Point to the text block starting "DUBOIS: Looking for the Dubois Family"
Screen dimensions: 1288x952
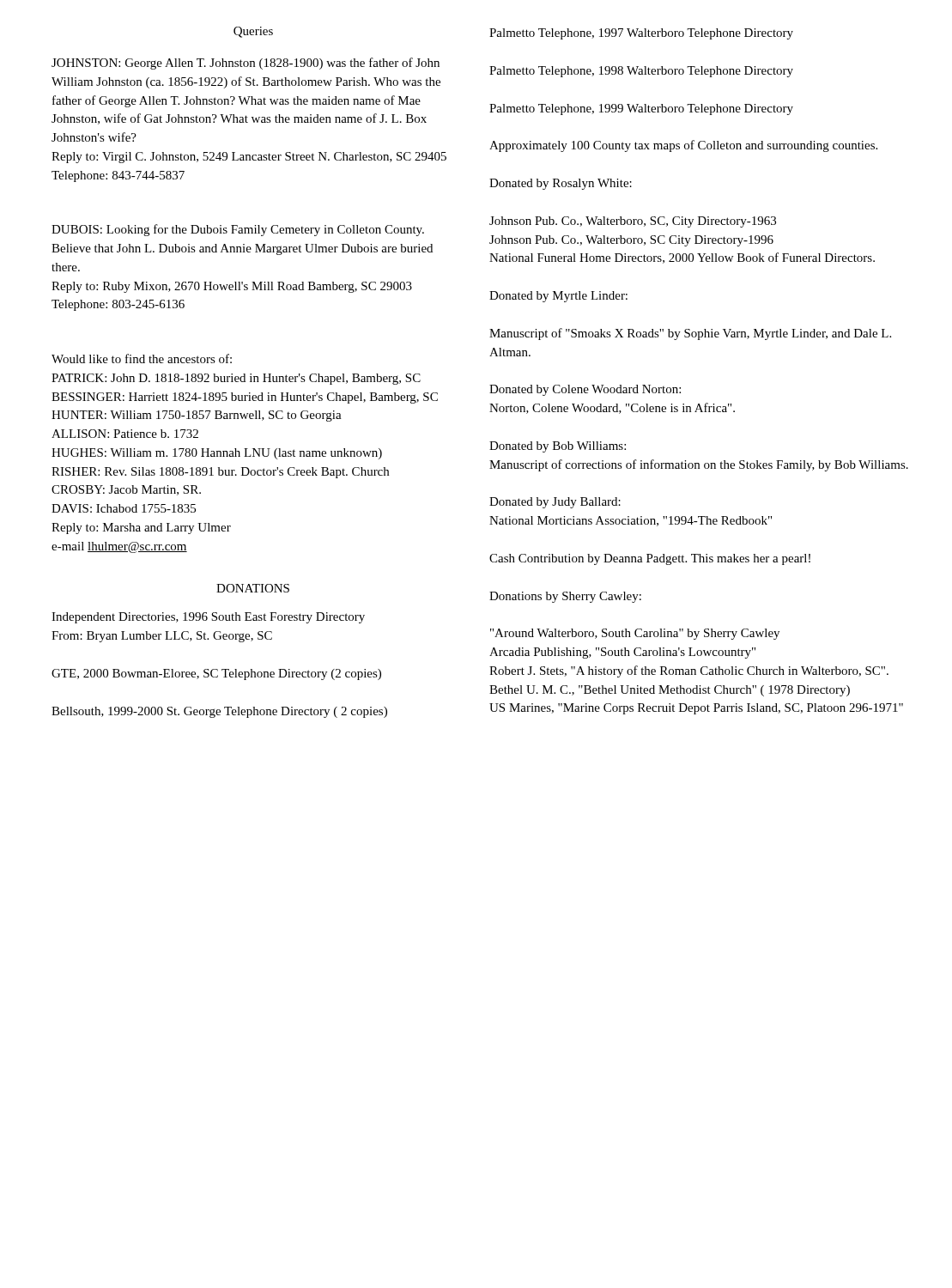[238, 230]
